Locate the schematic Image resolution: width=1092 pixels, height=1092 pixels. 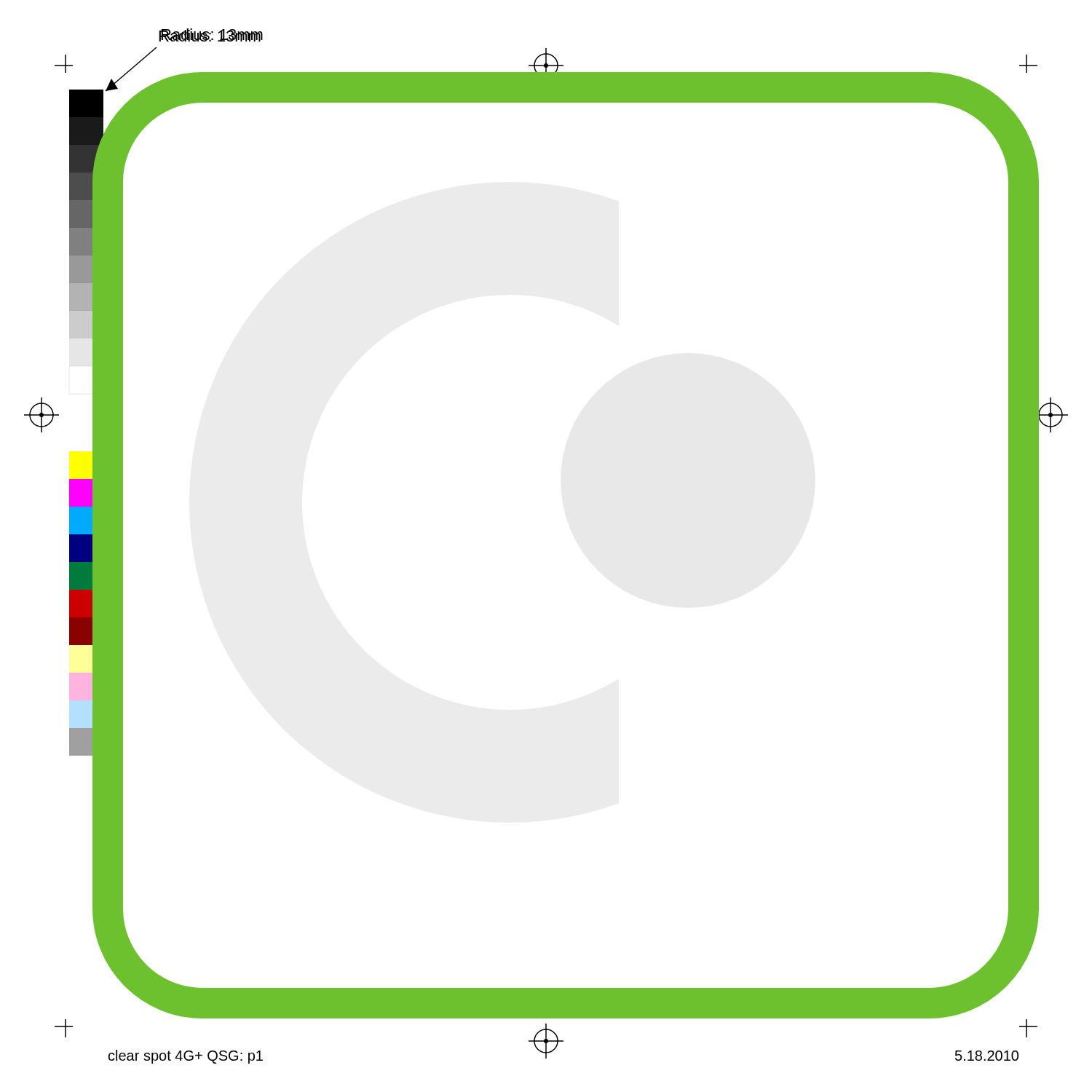tap(546, 546)
